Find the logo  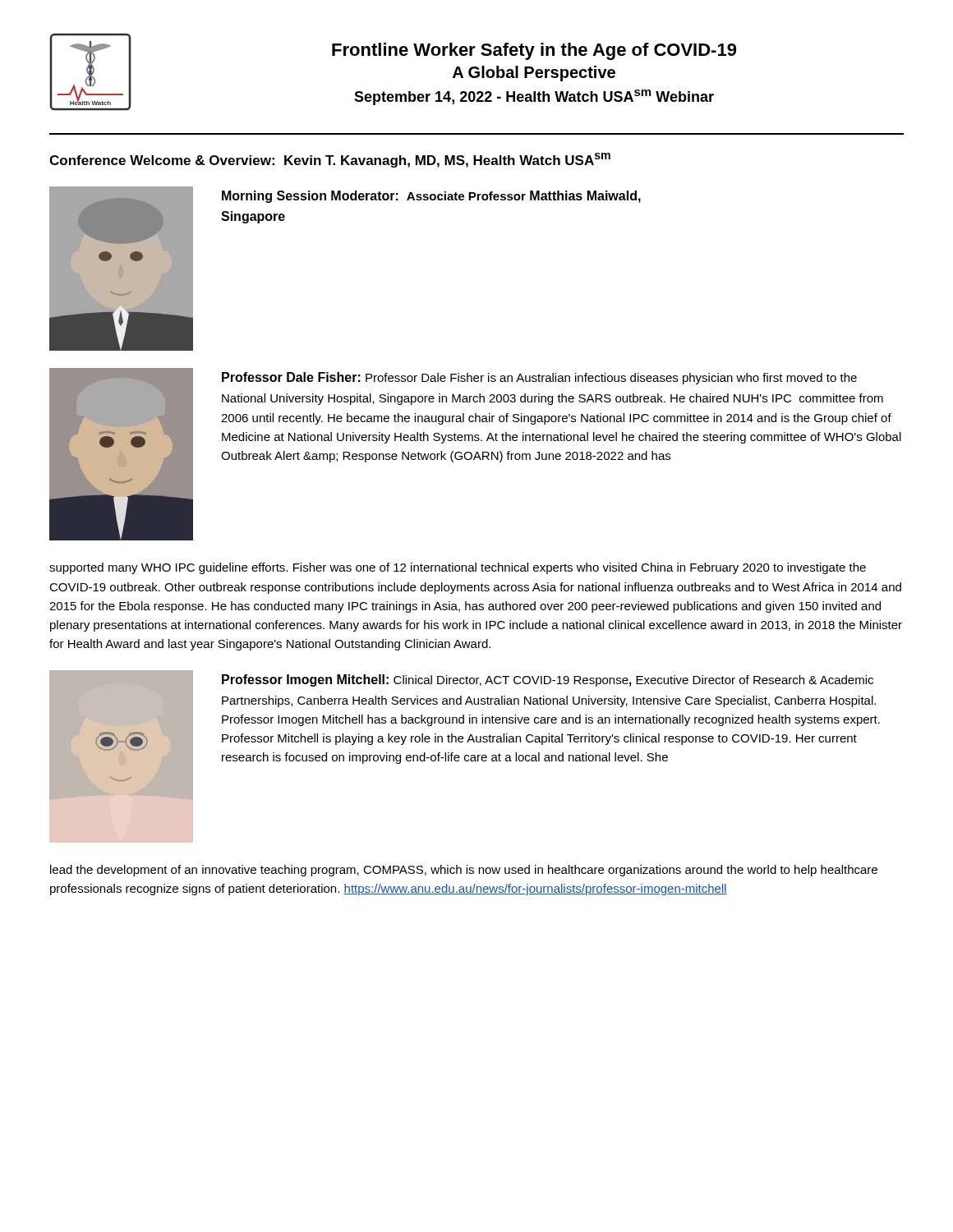pos(94,73)
